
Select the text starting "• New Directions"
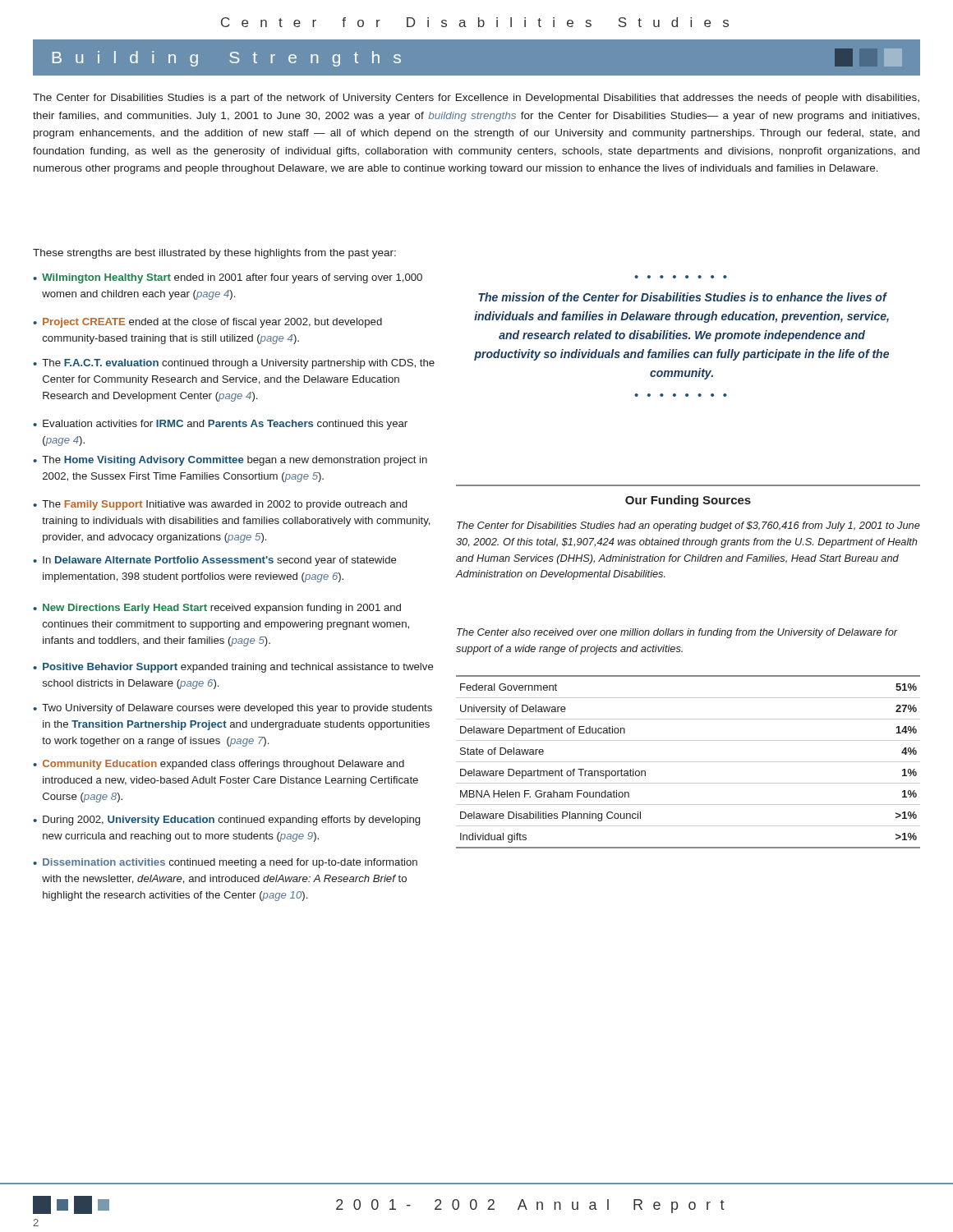(x=234, y=624)
